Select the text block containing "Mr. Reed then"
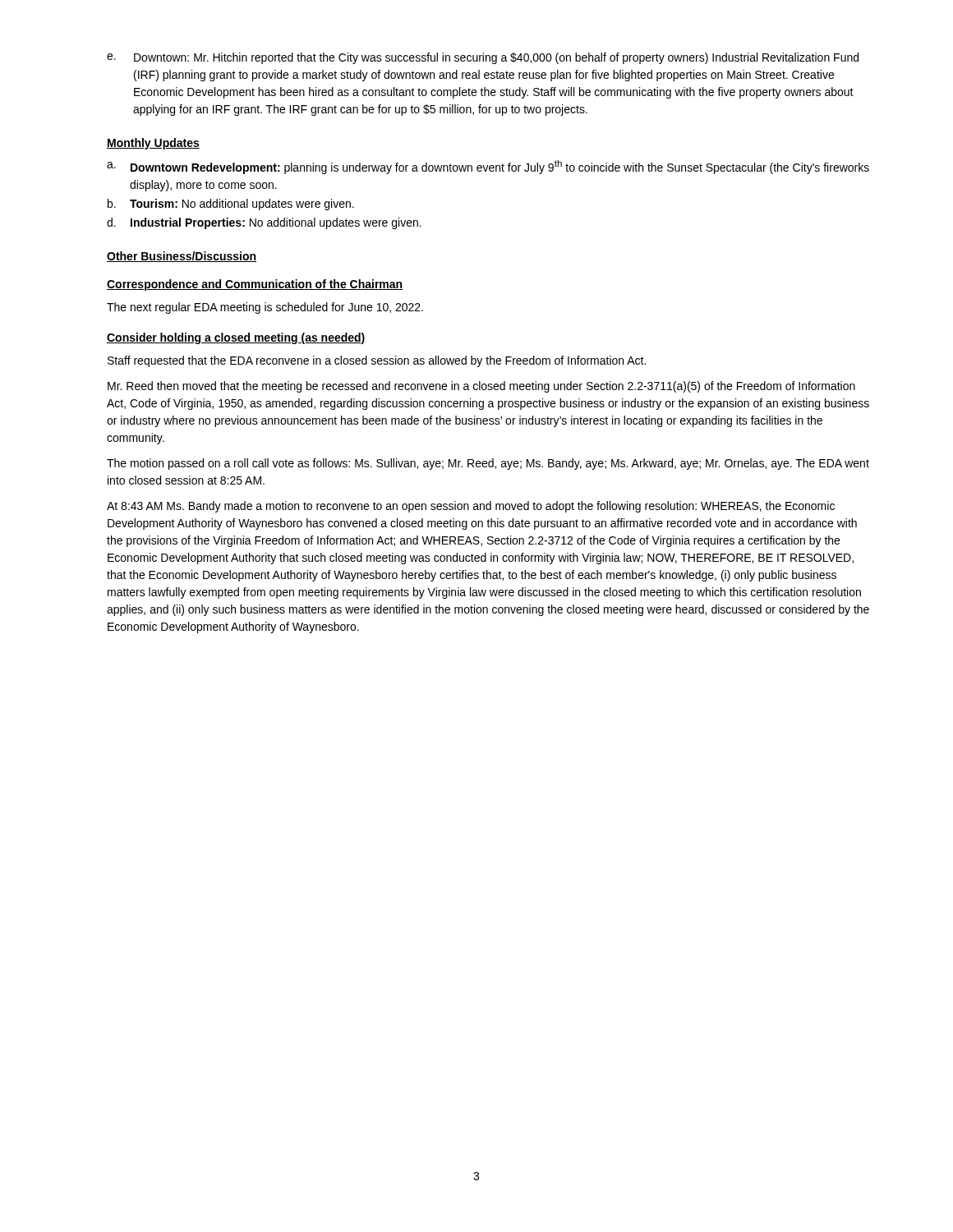 [488, 412]
